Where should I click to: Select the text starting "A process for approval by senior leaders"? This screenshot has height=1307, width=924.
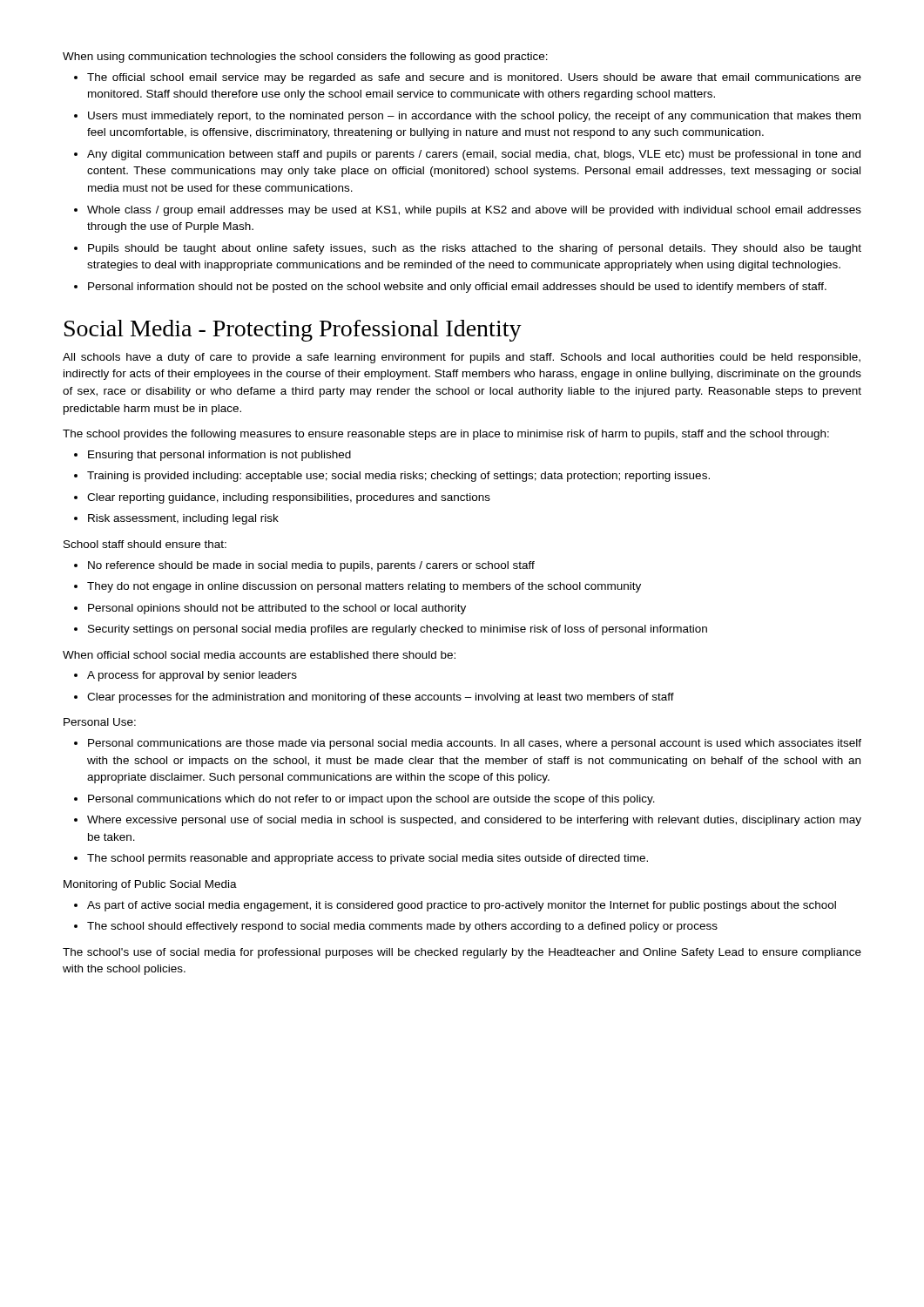(x=192, y=676)
